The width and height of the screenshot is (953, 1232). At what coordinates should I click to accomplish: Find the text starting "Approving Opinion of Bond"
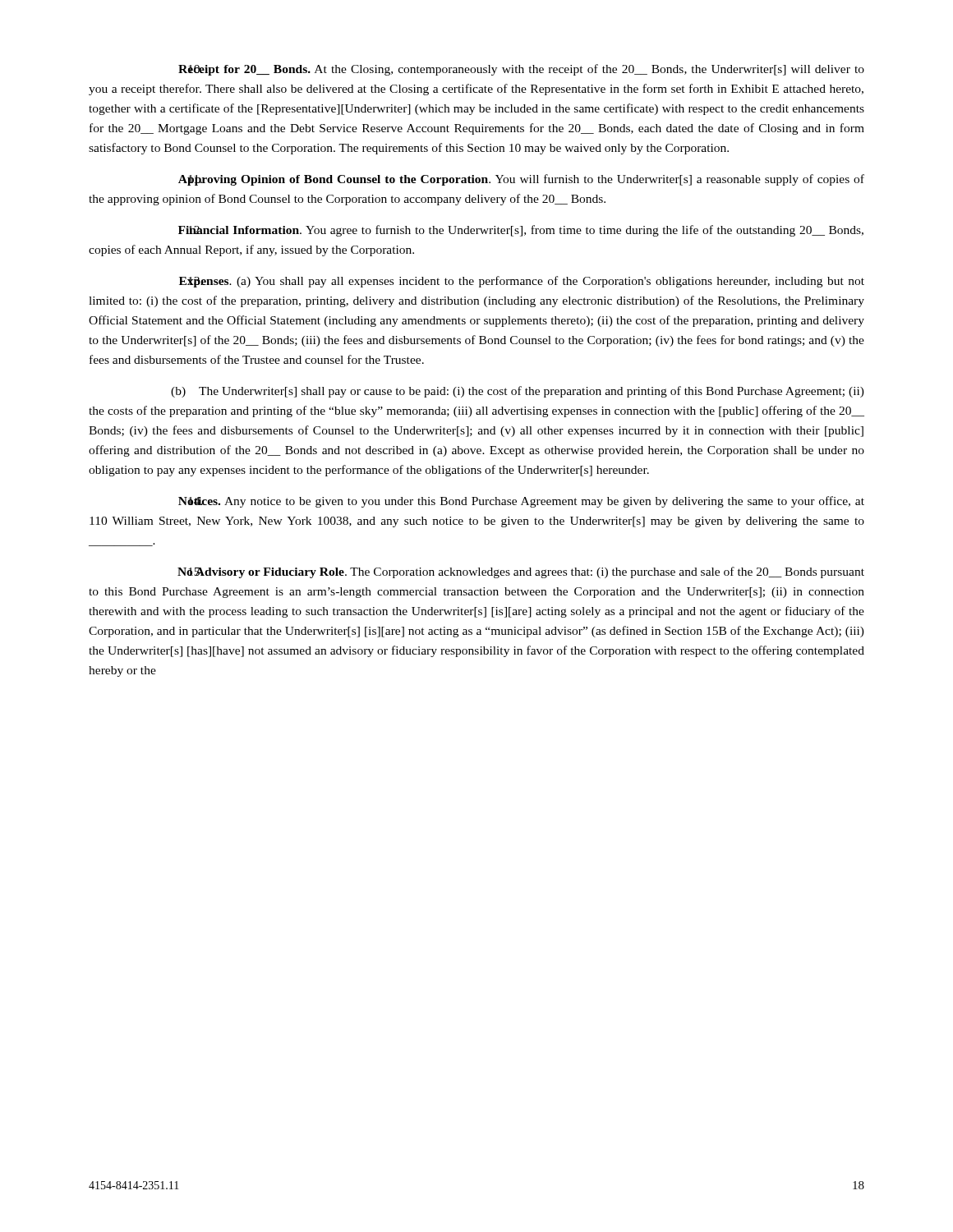(x=476, y=187)
